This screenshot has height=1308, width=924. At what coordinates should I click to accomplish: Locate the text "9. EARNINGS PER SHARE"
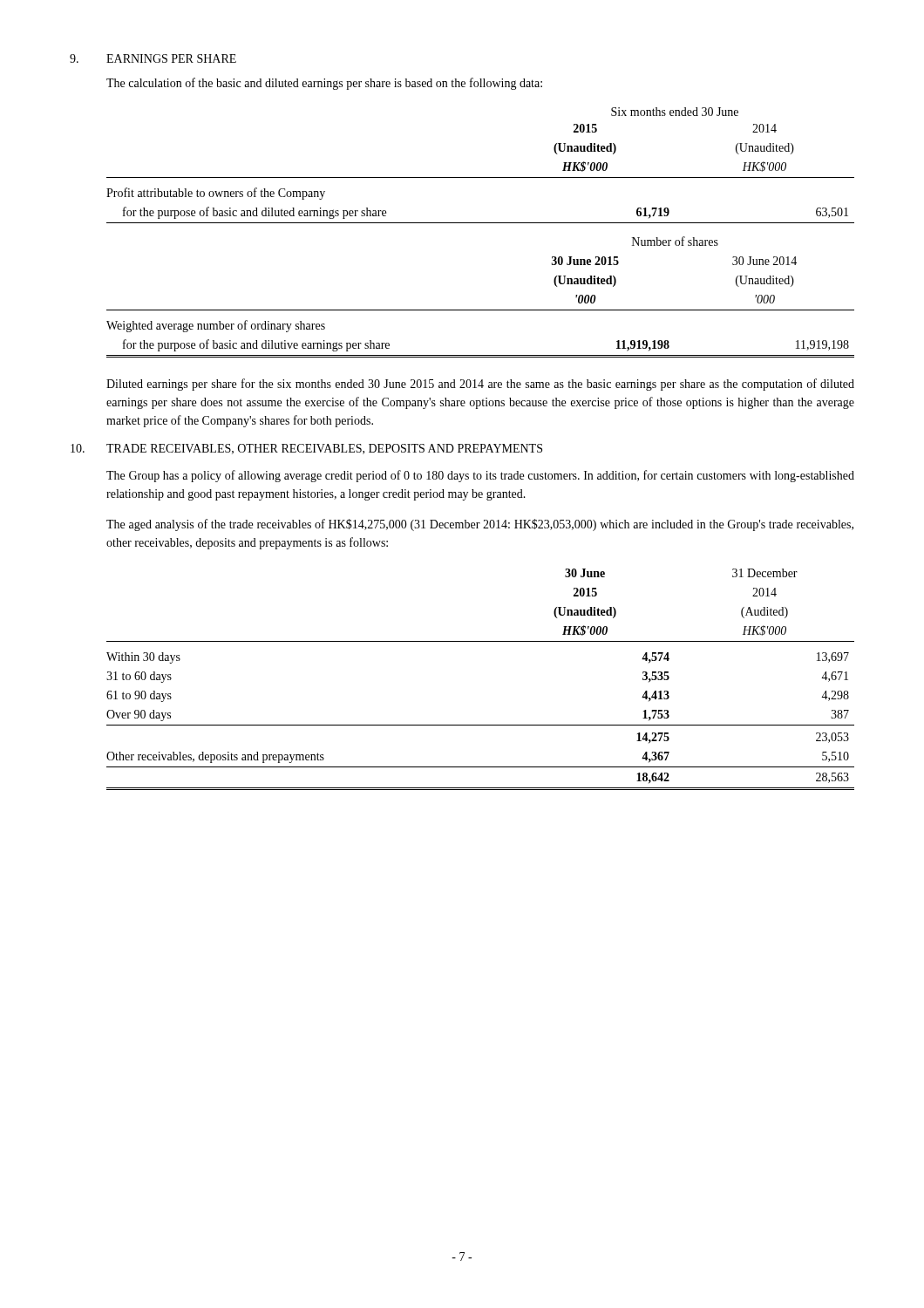153,59
